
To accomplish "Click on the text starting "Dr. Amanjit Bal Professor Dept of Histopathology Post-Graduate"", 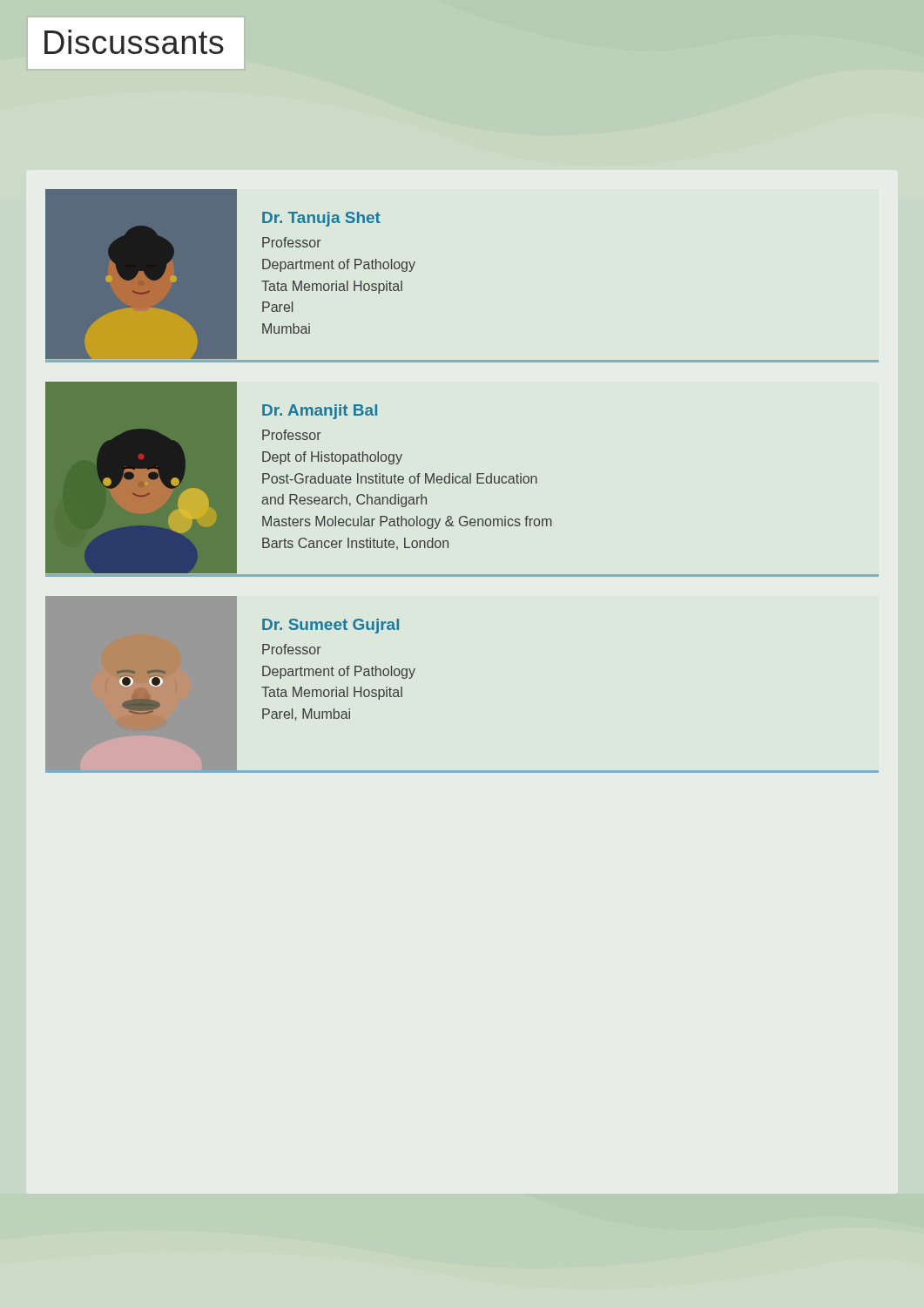I will [320, 412].
